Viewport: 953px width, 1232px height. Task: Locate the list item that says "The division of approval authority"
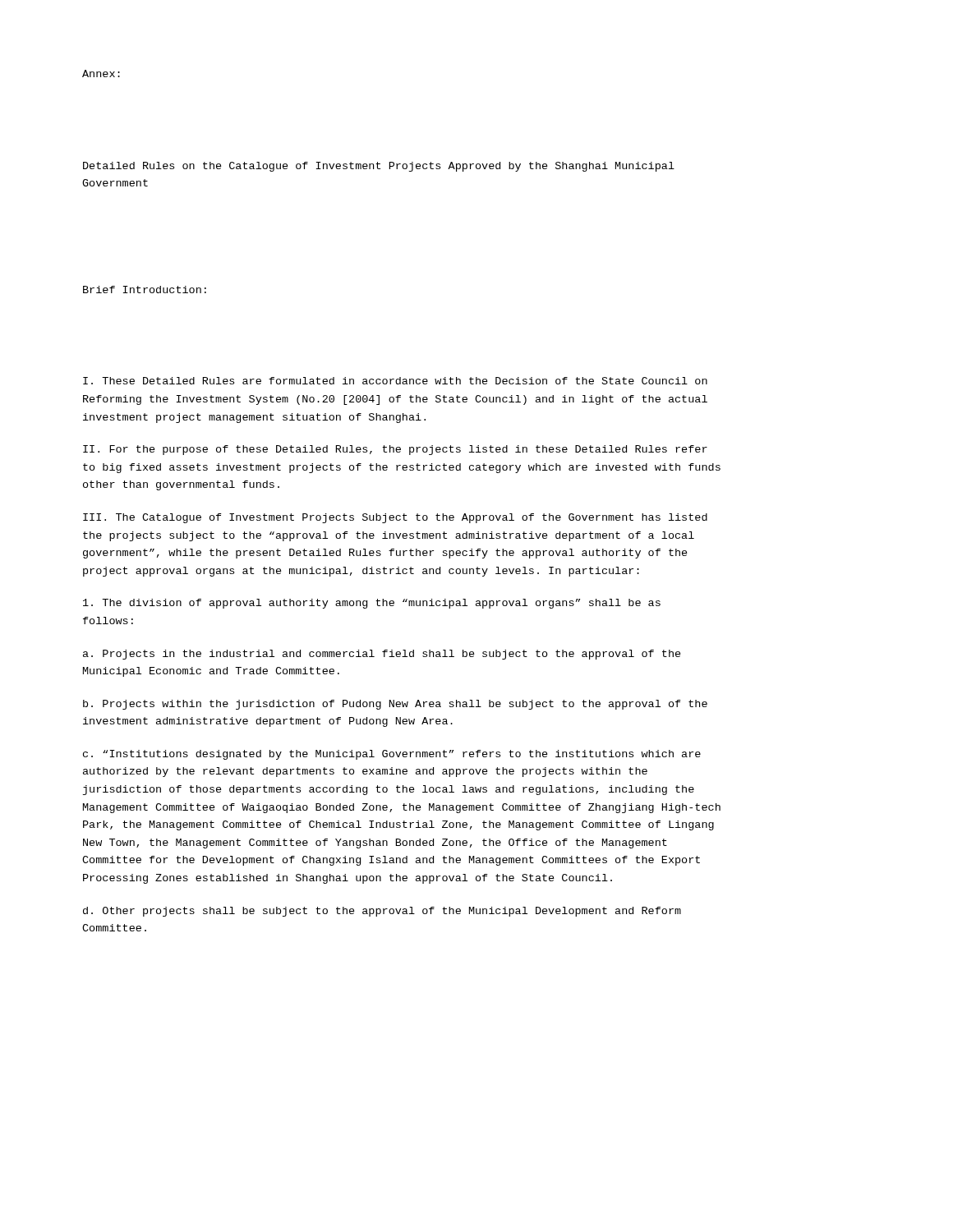[x=372, y=612]
